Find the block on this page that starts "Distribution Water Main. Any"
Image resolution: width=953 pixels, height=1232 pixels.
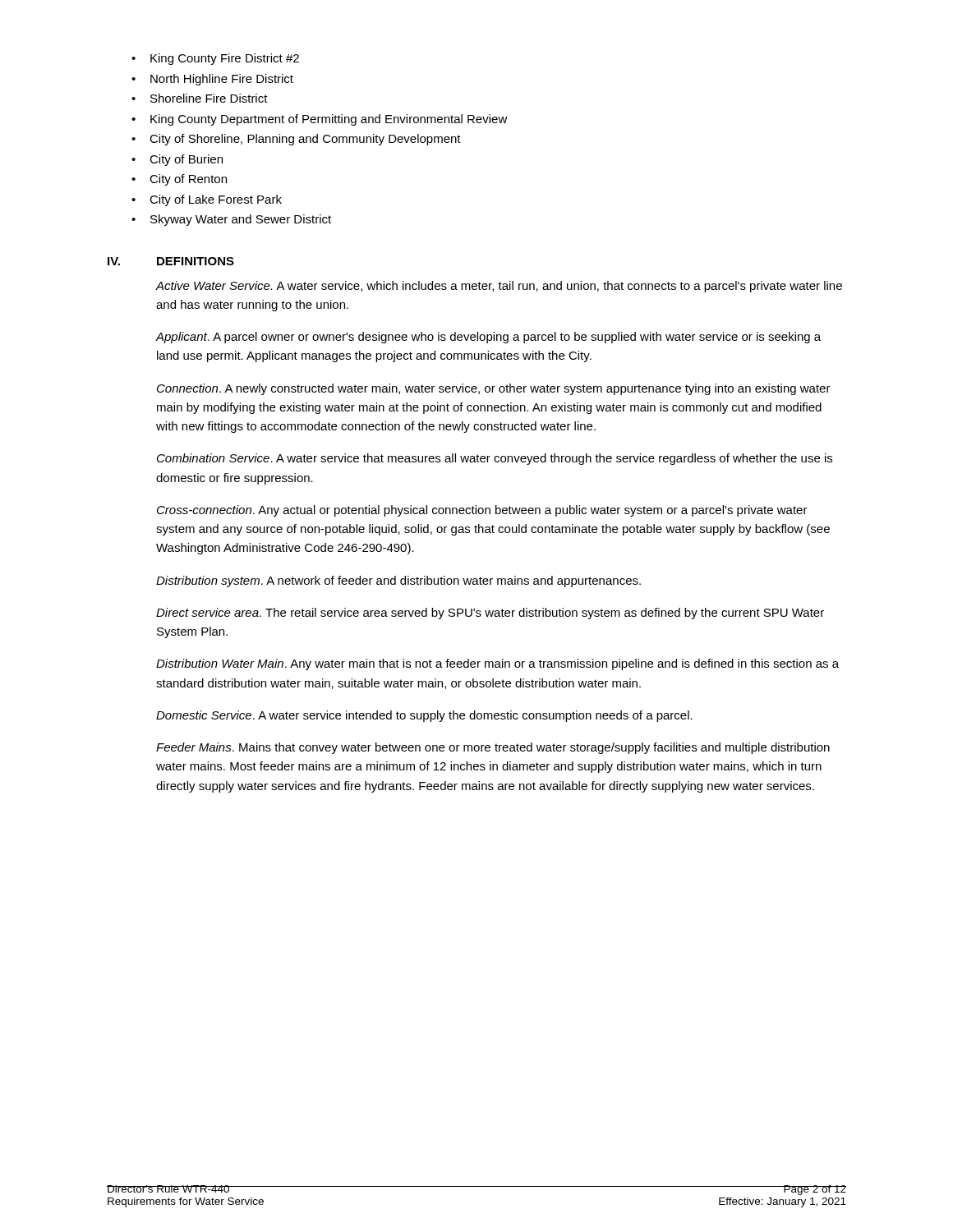(x=497, y=673)
